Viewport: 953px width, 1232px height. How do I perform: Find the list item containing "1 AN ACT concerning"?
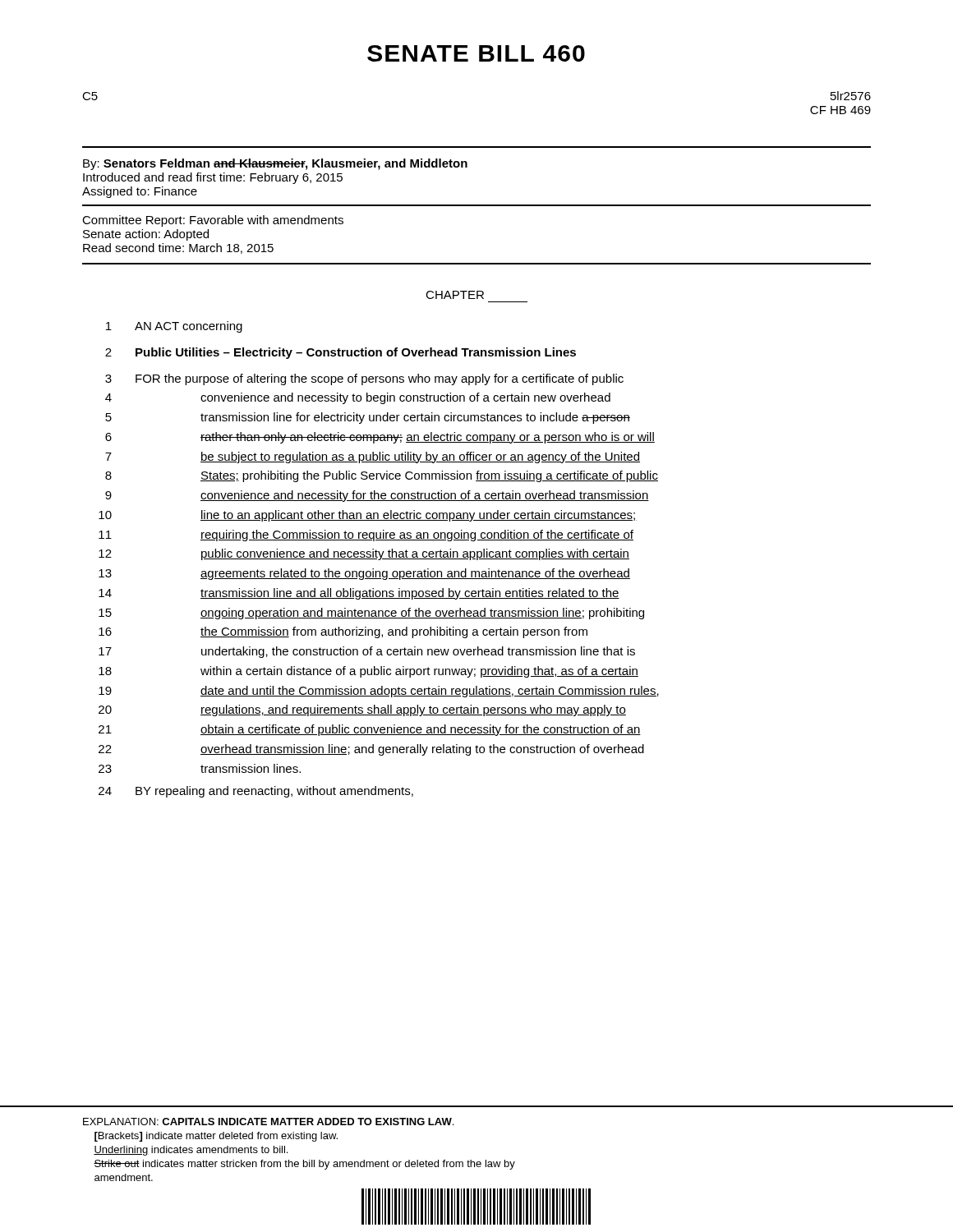pos(174,327)
